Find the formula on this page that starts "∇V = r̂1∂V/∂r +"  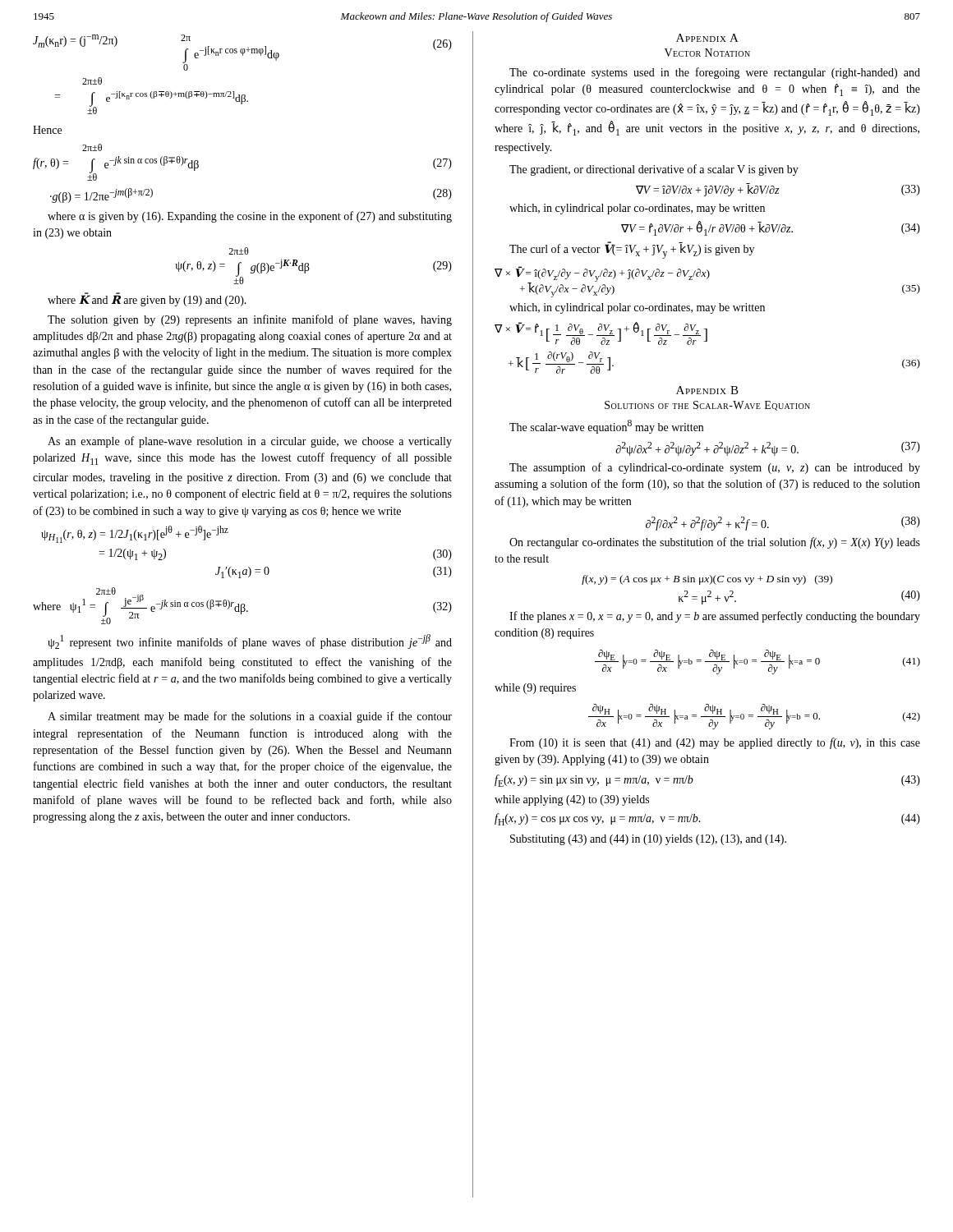point(707,230)
